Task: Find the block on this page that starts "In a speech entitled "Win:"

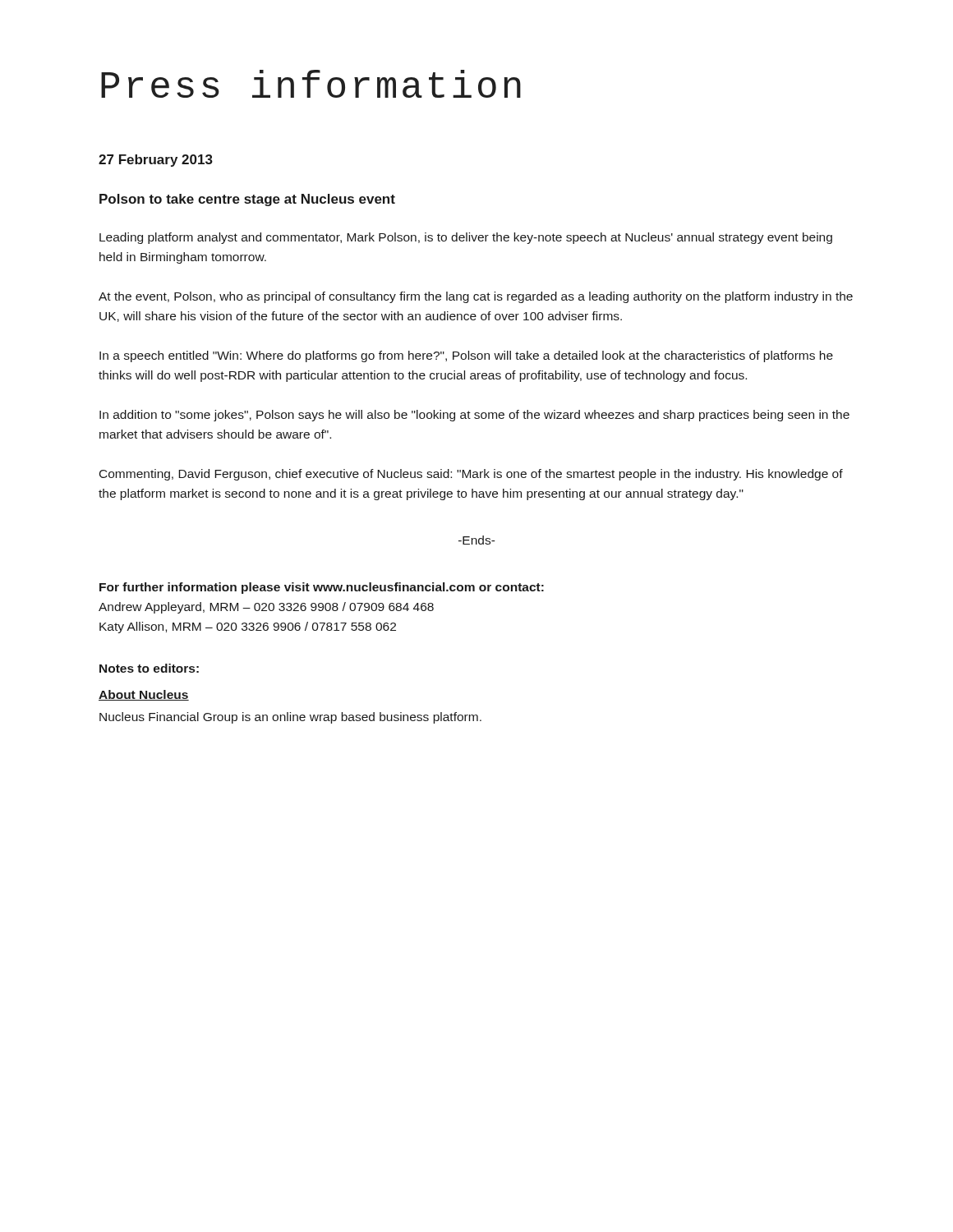Action: (466, 365)
